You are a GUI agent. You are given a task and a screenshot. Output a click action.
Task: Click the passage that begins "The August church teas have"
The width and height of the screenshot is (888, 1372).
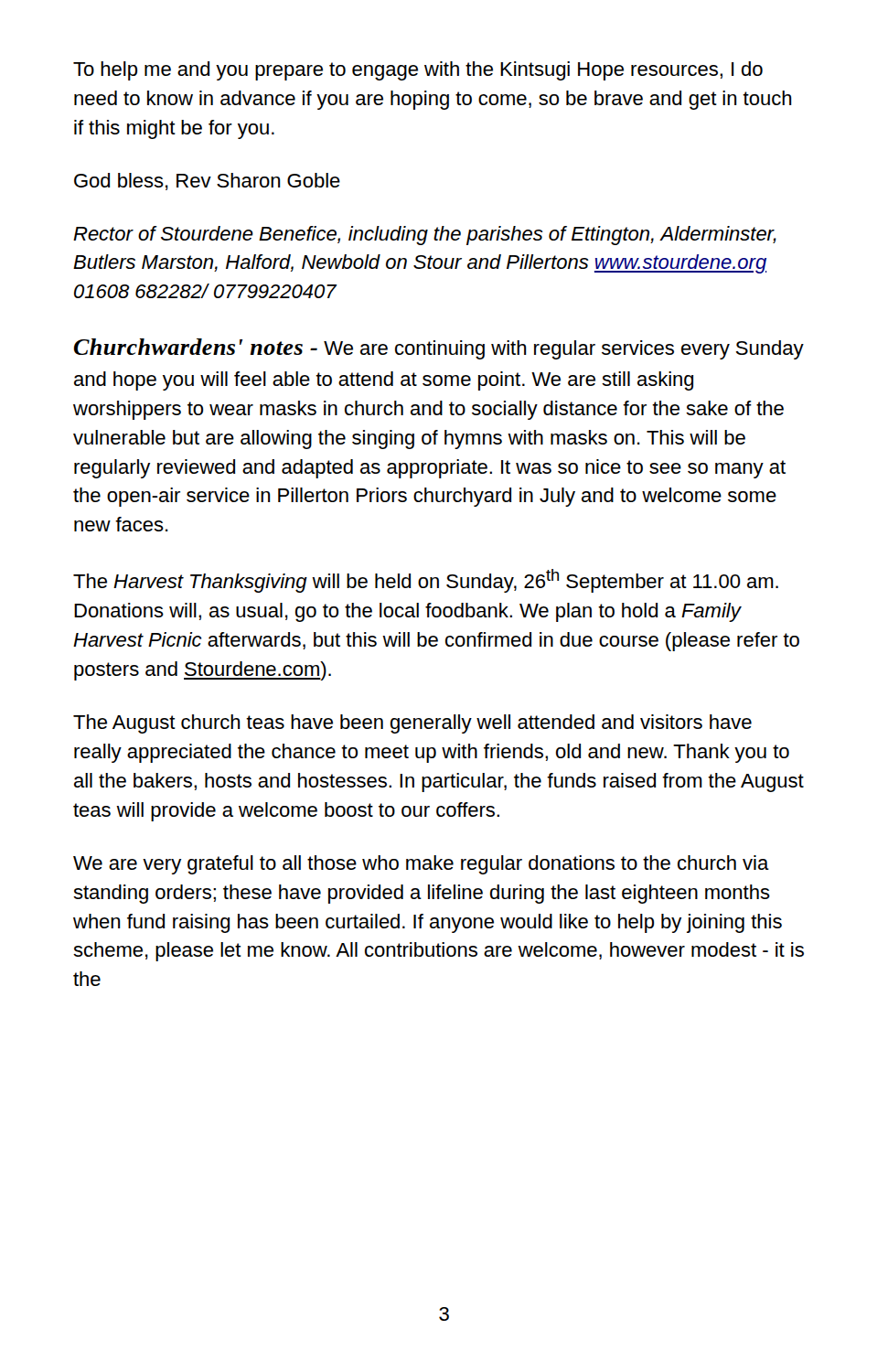point(438,766)
